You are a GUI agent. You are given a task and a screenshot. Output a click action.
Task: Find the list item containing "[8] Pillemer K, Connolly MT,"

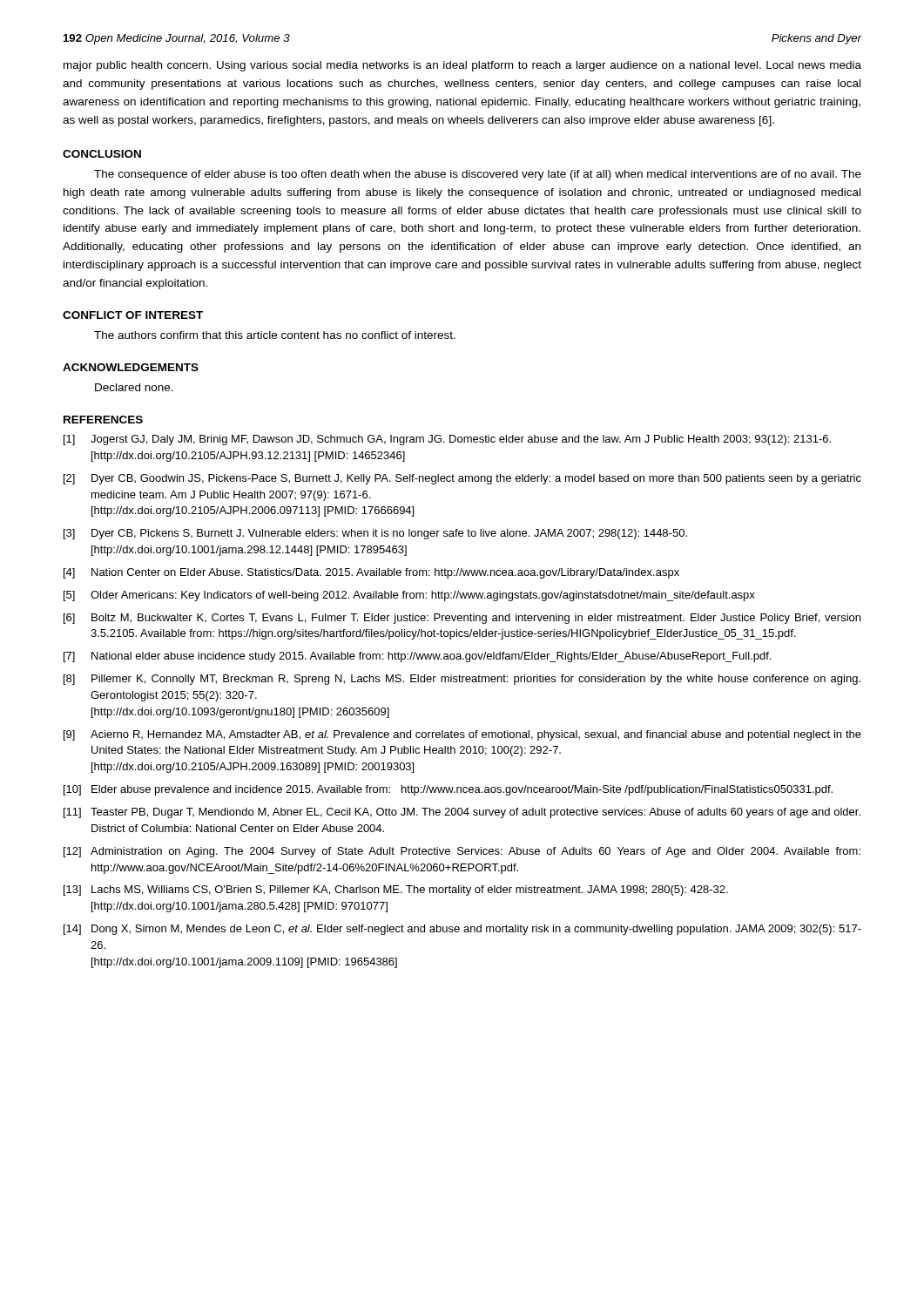(x=462, y=680)
